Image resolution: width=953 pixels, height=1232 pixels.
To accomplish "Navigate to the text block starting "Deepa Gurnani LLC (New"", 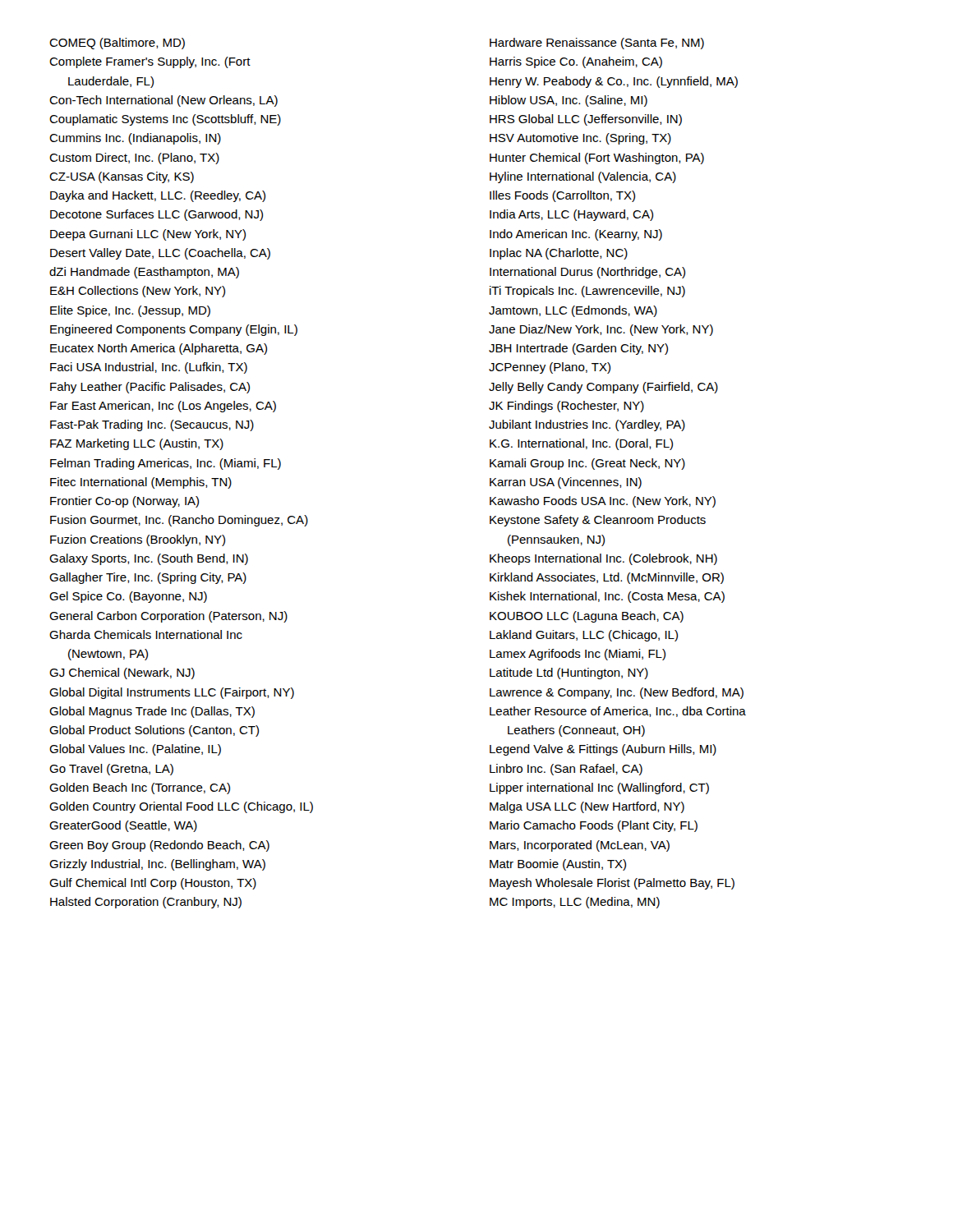I will [x=148, y=233].
